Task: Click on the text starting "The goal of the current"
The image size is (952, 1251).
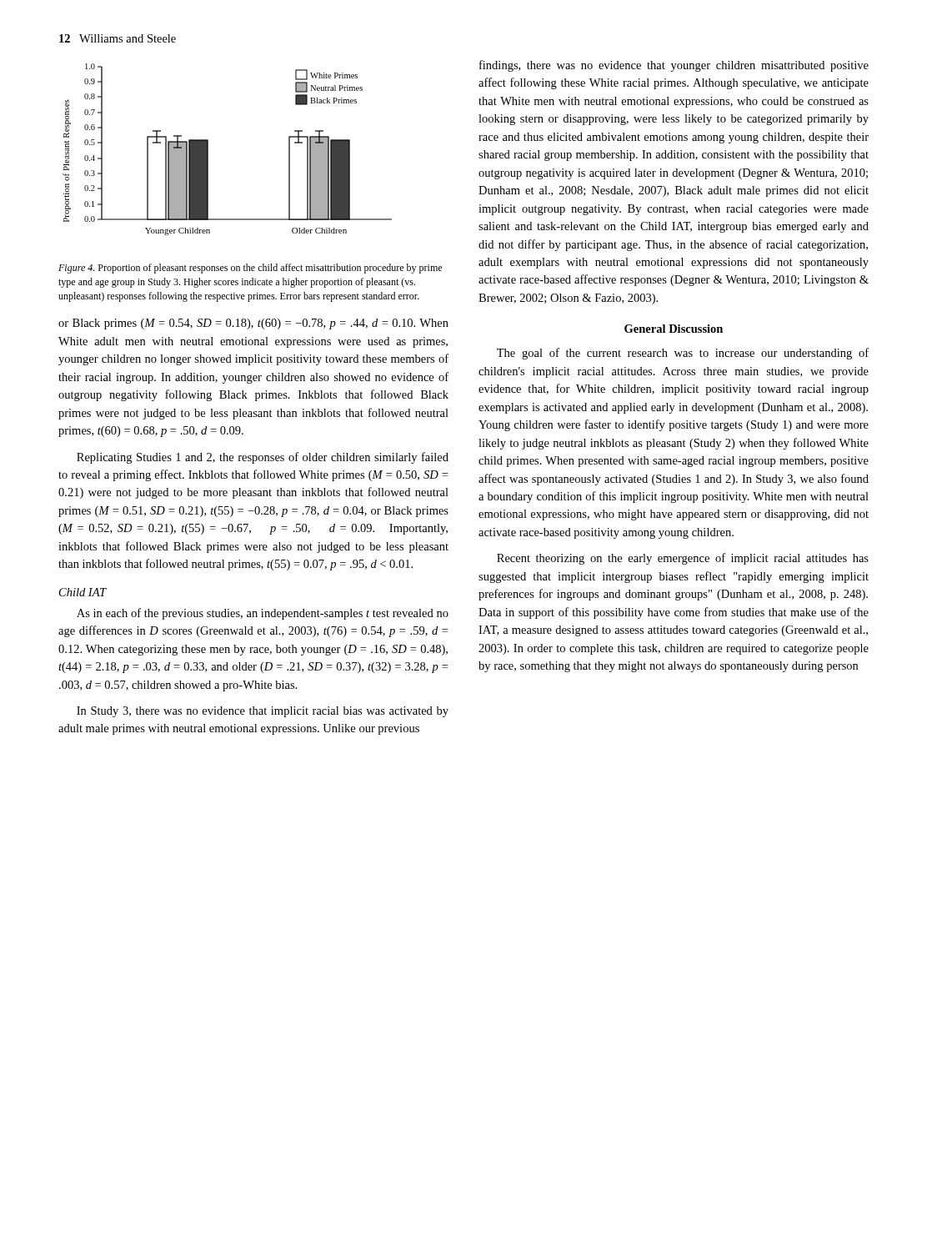Action: pyautogui.click(x=674, y=443)
